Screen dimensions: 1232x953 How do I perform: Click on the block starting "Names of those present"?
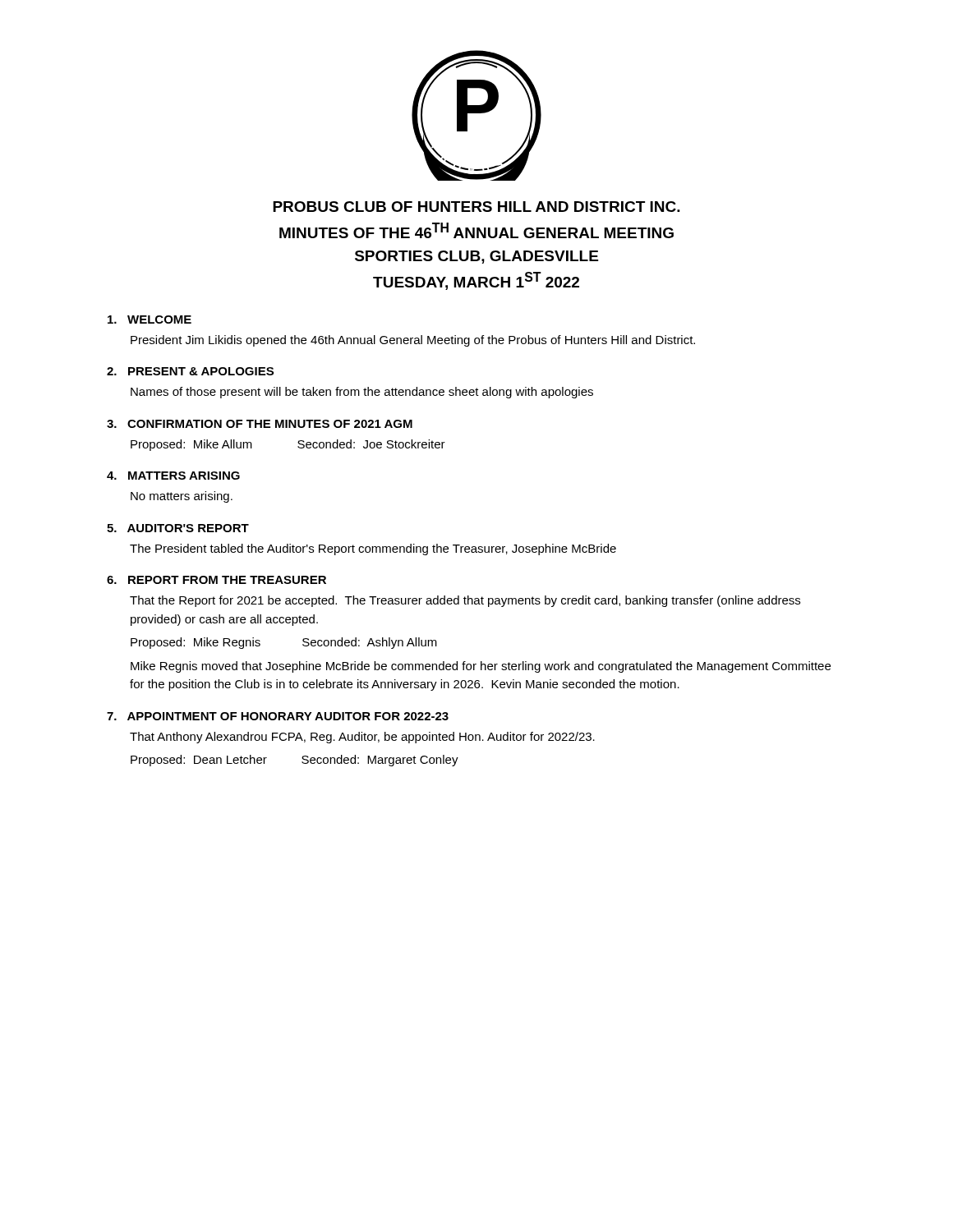click(362, 391)
